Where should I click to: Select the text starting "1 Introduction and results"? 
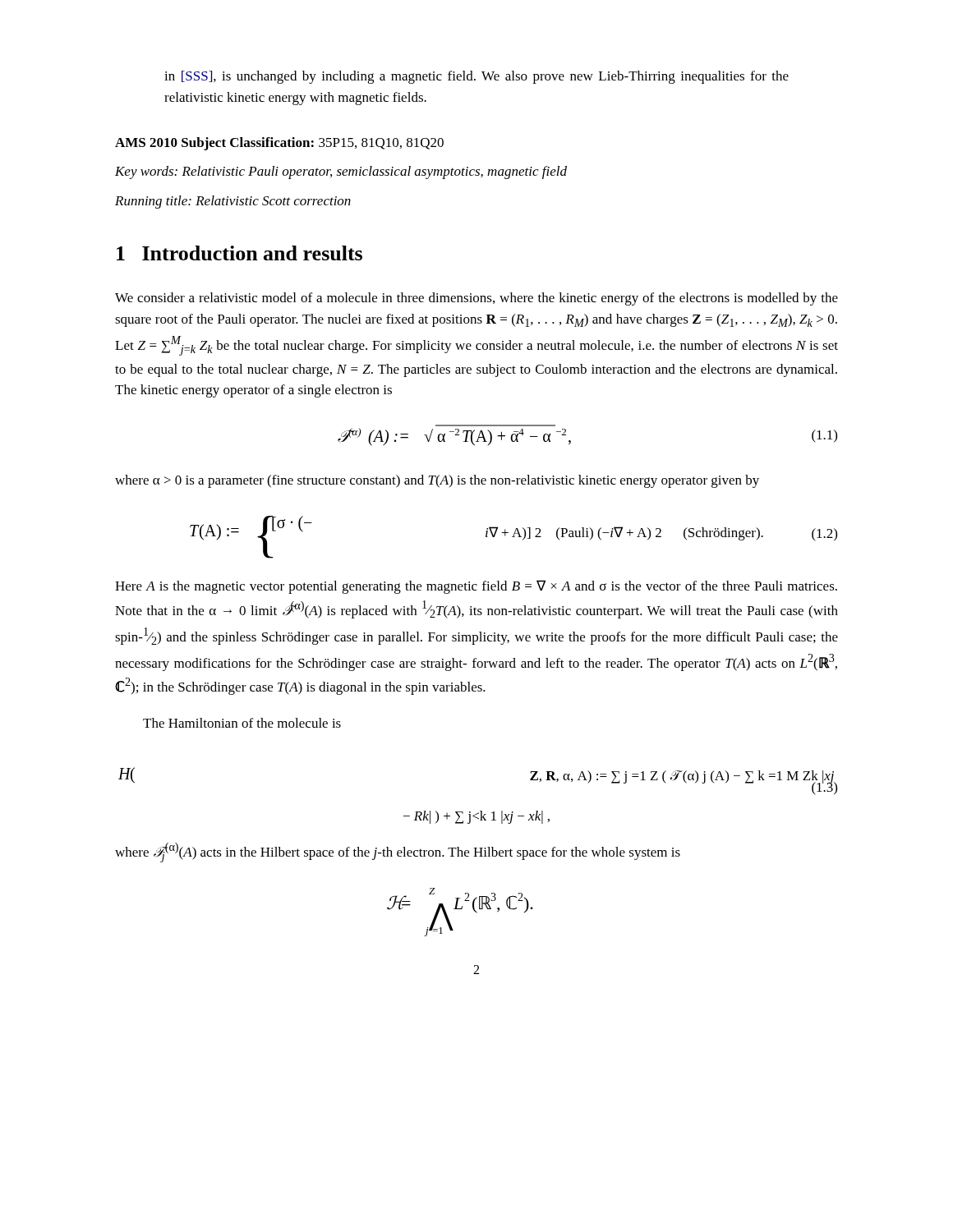tap(239, 253)
